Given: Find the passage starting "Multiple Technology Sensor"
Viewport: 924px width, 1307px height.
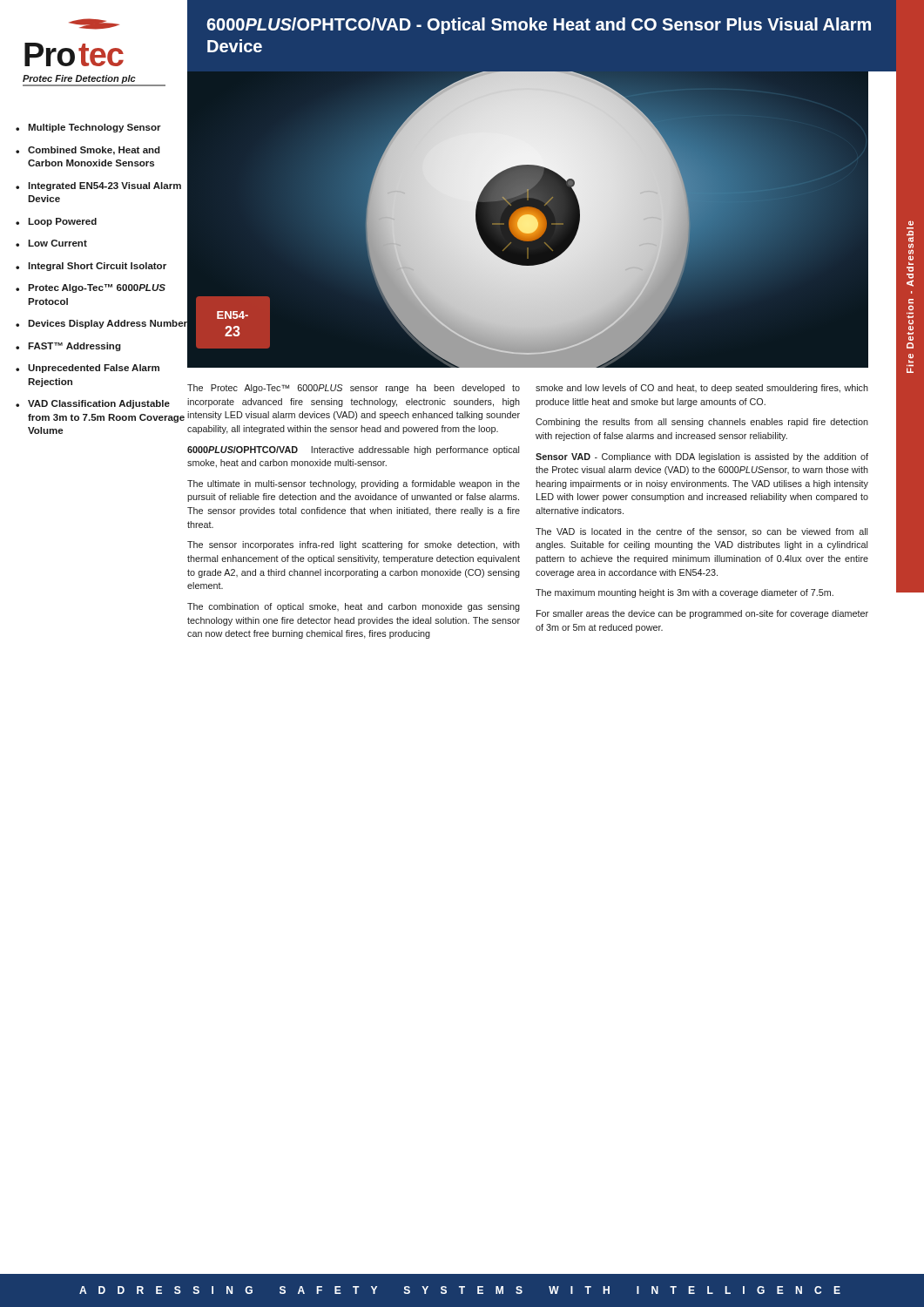Looking at the screenshot, I should click(94, 127).
